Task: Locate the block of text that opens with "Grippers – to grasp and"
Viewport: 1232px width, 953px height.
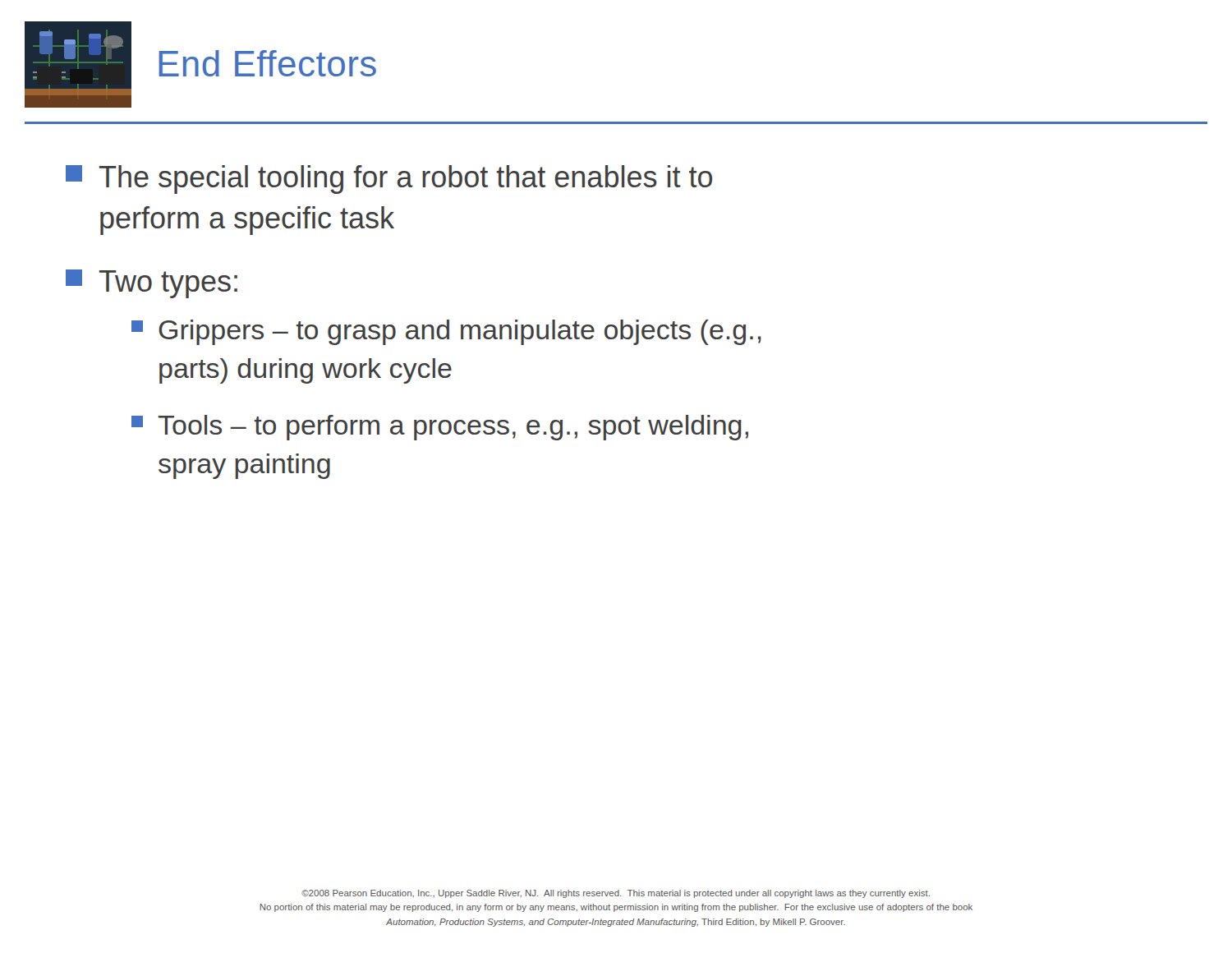Action: (447, 349)
